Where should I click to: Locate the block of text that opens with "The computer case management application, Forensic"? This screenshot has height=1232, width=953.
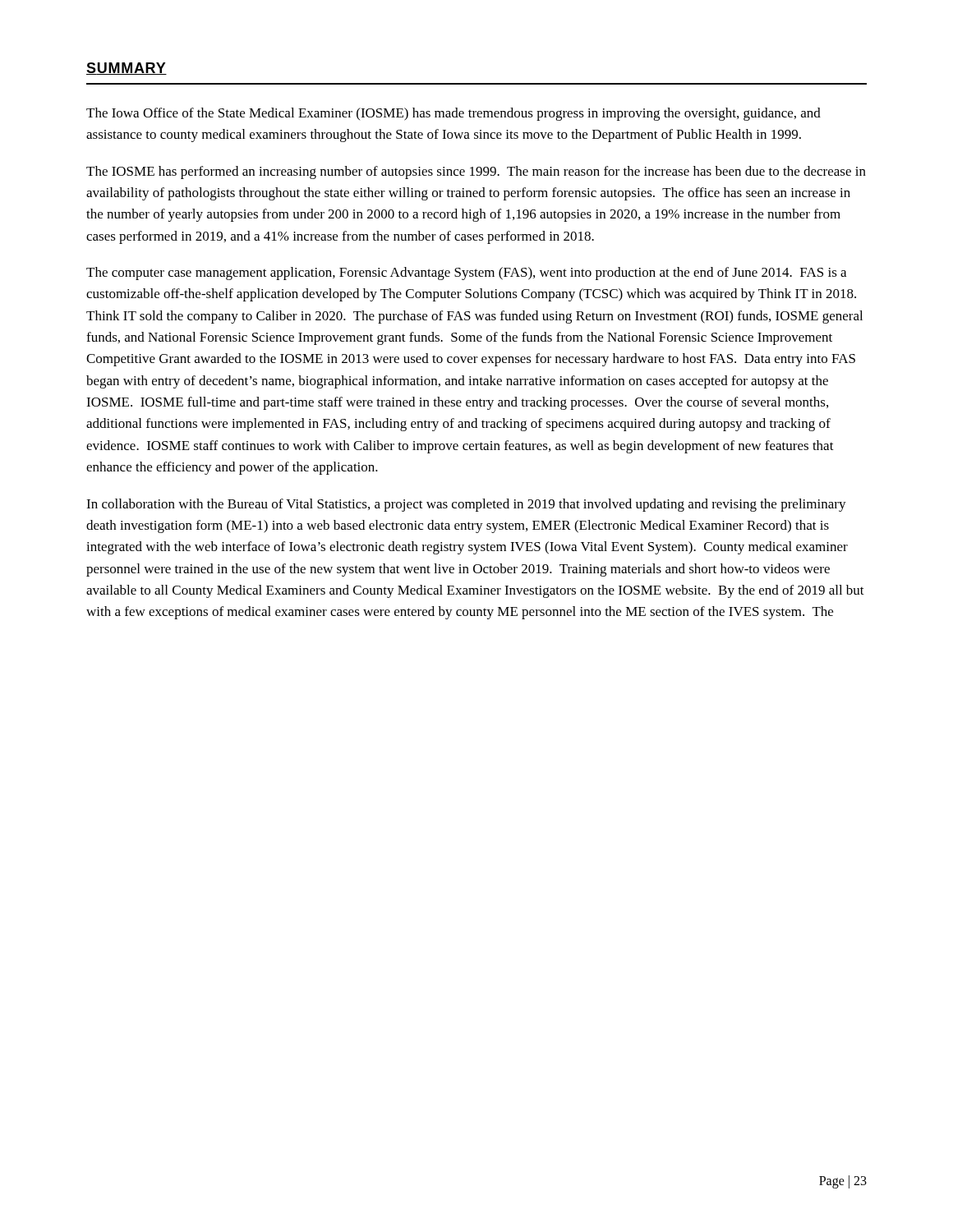475,370
